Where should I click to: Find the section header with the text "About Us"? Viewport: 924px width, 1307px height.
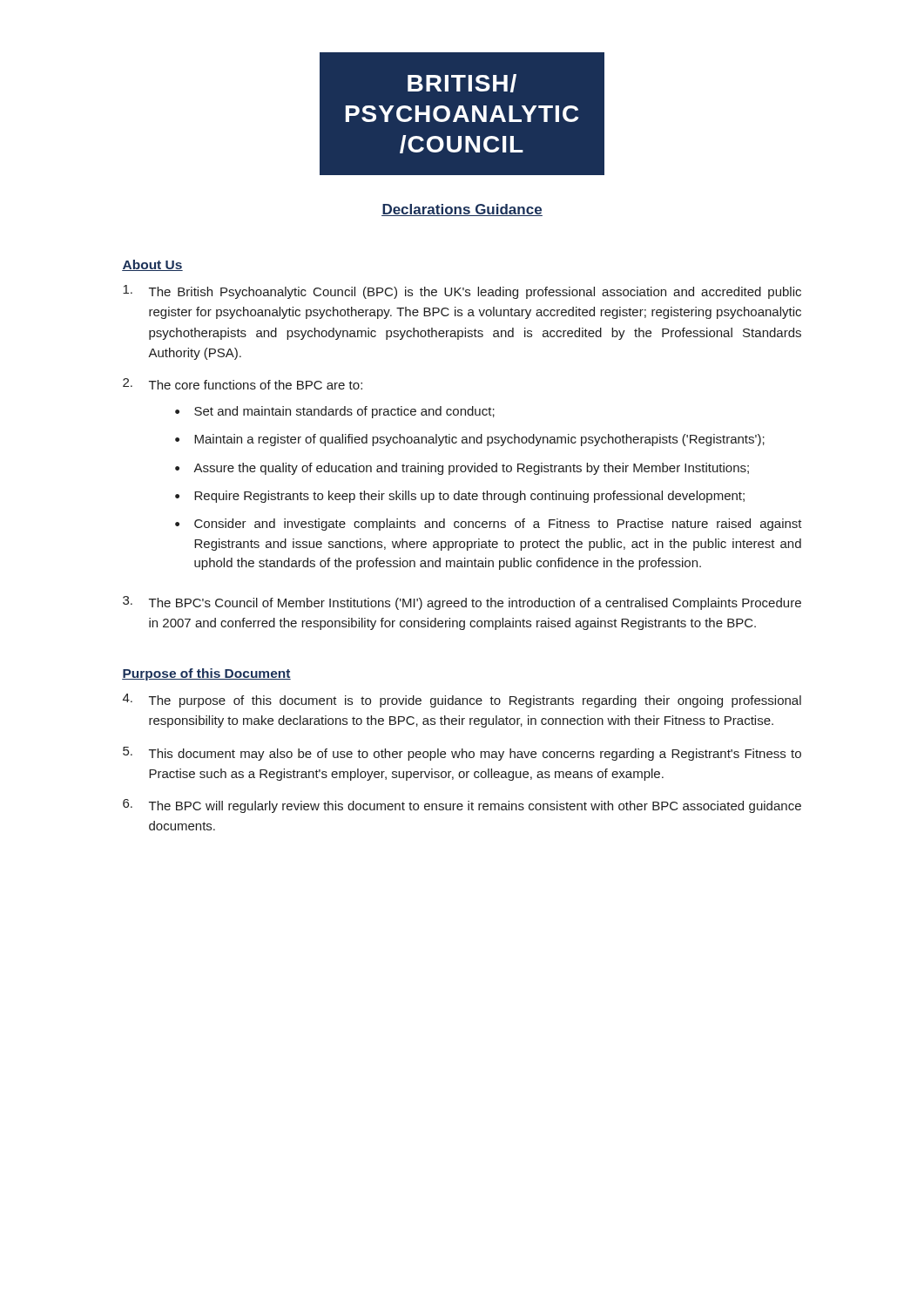click(x=152, y=264)
